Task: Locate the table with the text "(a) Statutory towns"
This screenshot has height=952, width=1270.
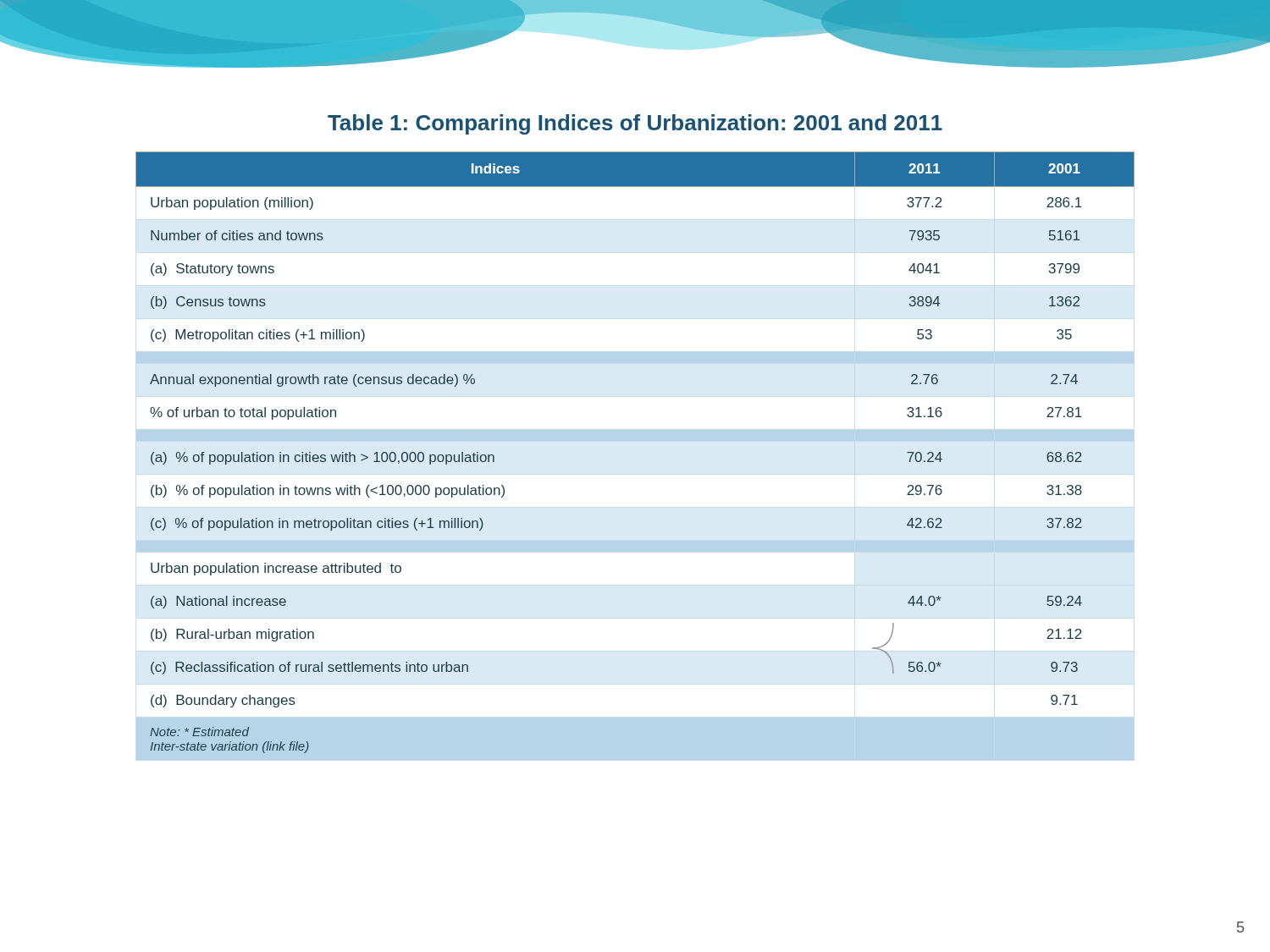Action: tap(635, 456)
